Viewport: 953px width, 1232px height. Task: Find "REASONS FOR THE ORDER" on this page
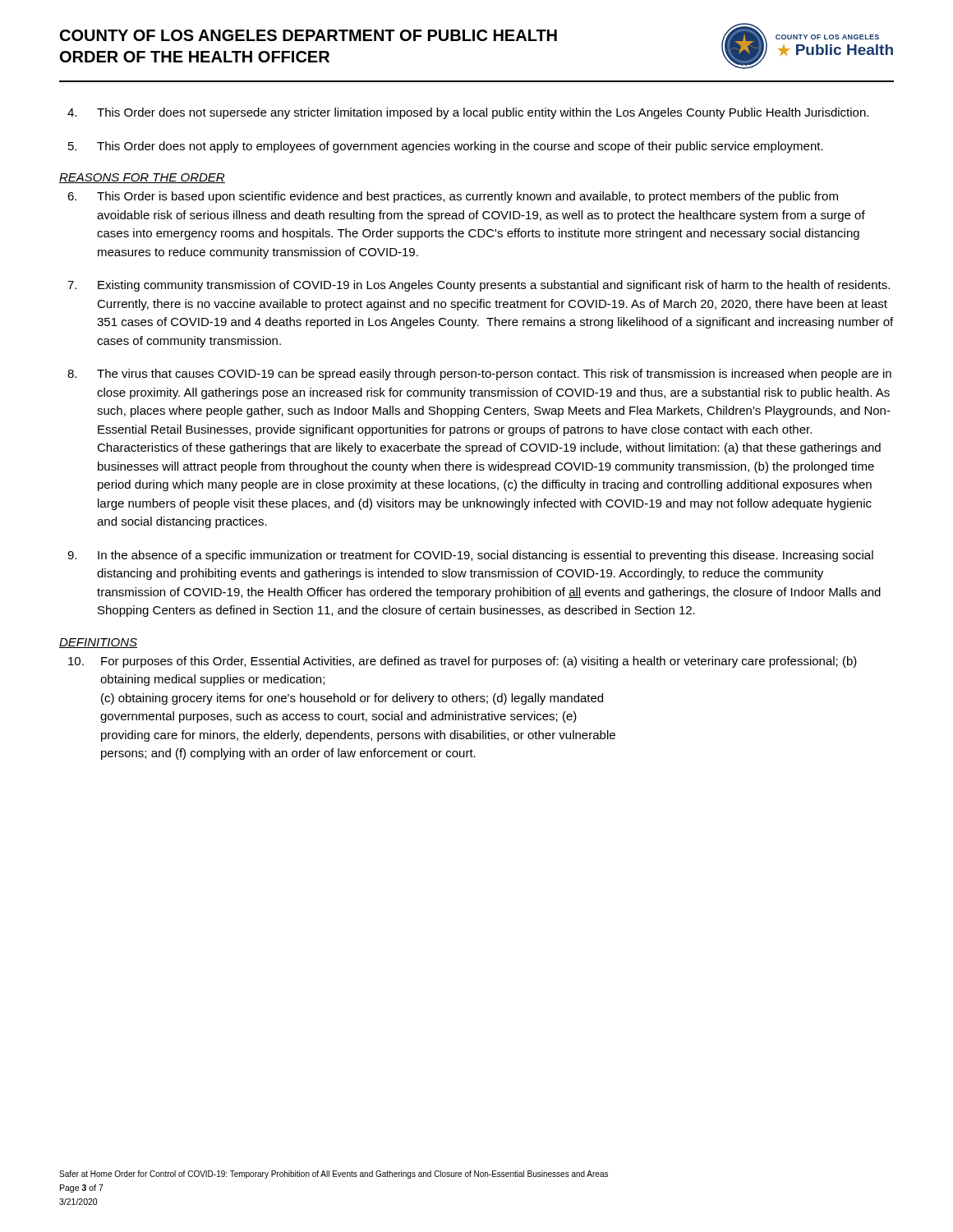point(142,177)
